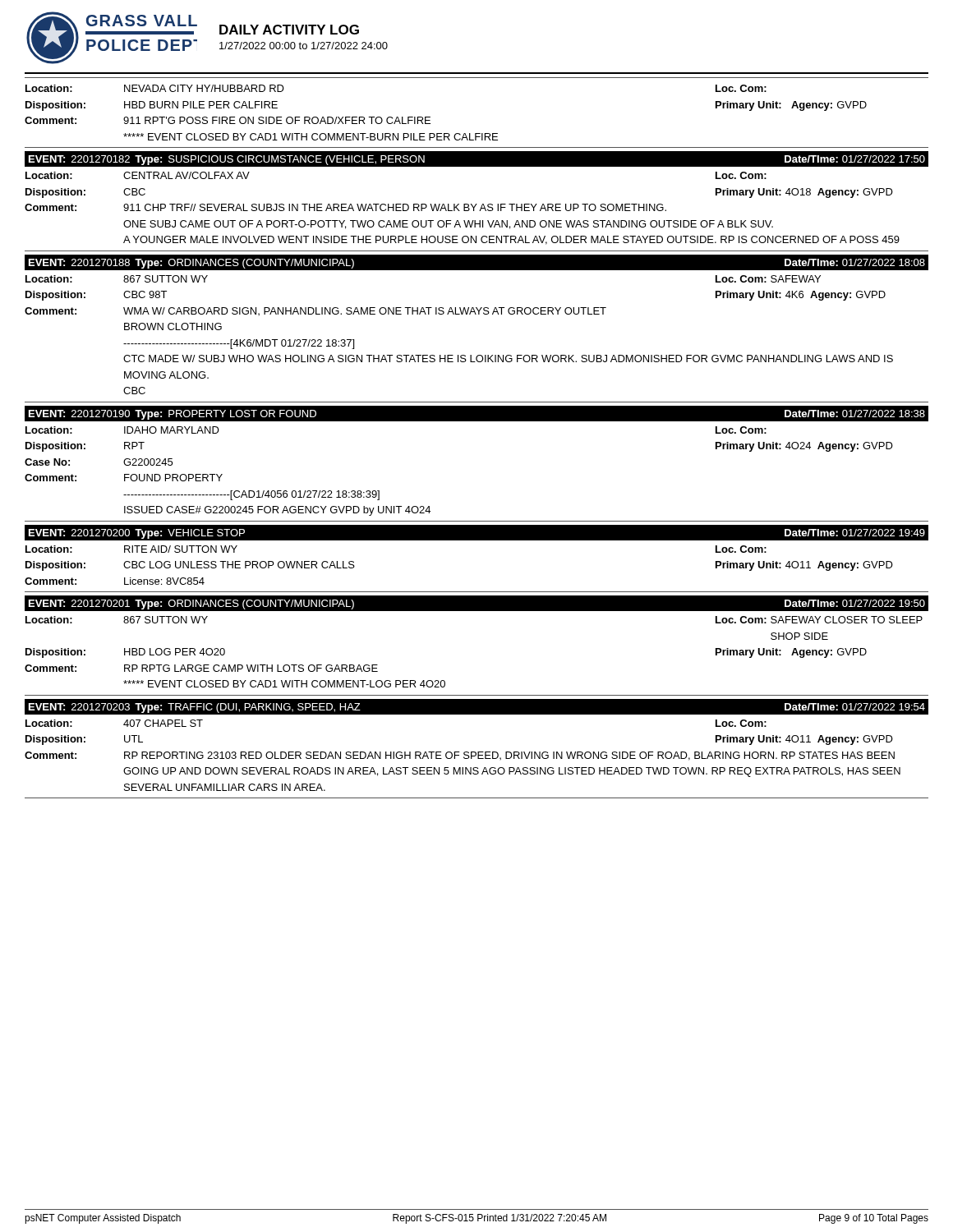Locate the block of text that opens with "Location: NEVADA CITY"
The height and width of the screenshot is (1232, 953).
pos(45,88)
